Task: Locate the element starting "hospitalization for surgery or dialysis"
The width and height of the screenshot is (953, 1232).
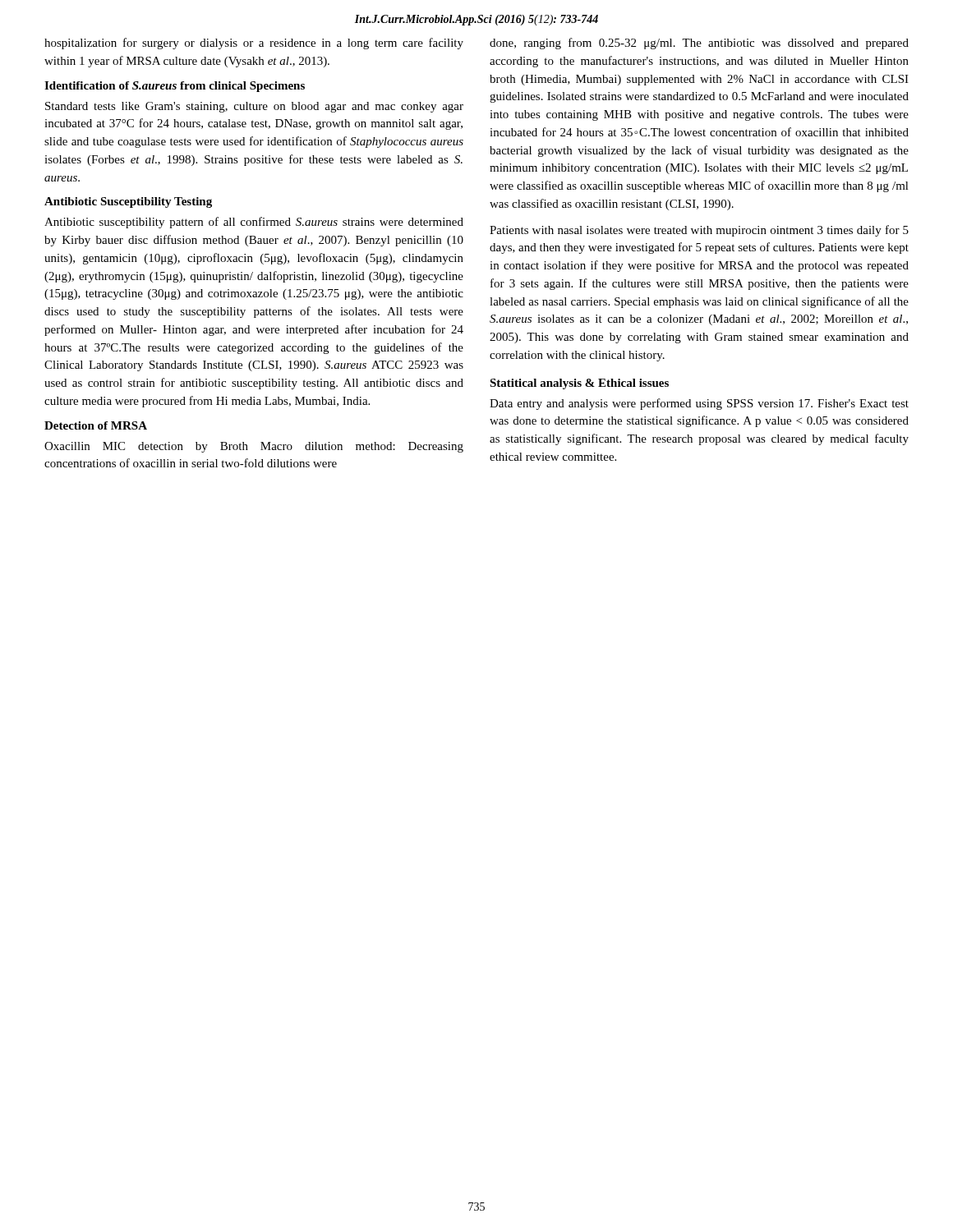Action: click(254, 52)
